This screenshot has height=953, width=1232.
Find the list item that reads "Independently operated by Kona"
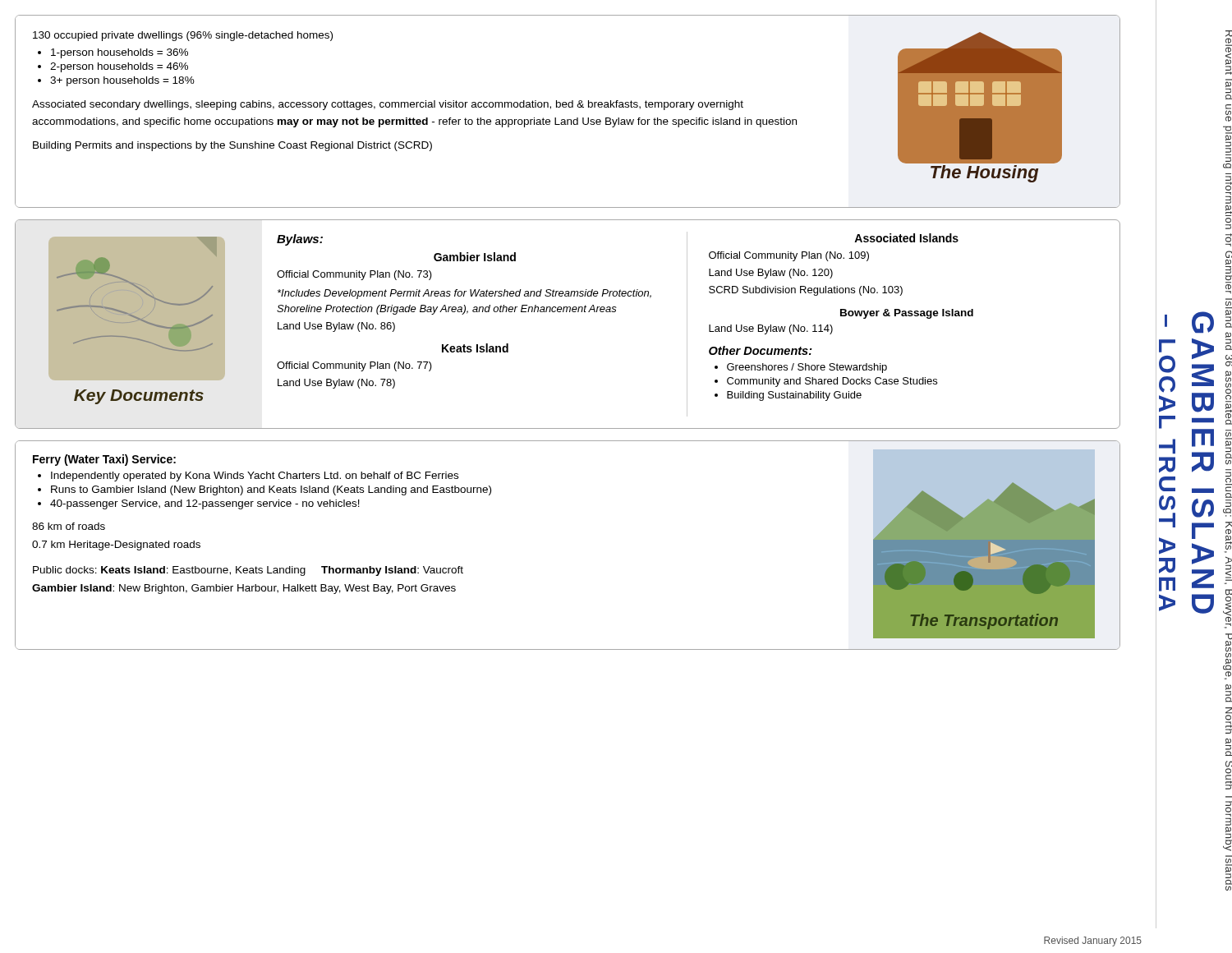click(255, 475)
